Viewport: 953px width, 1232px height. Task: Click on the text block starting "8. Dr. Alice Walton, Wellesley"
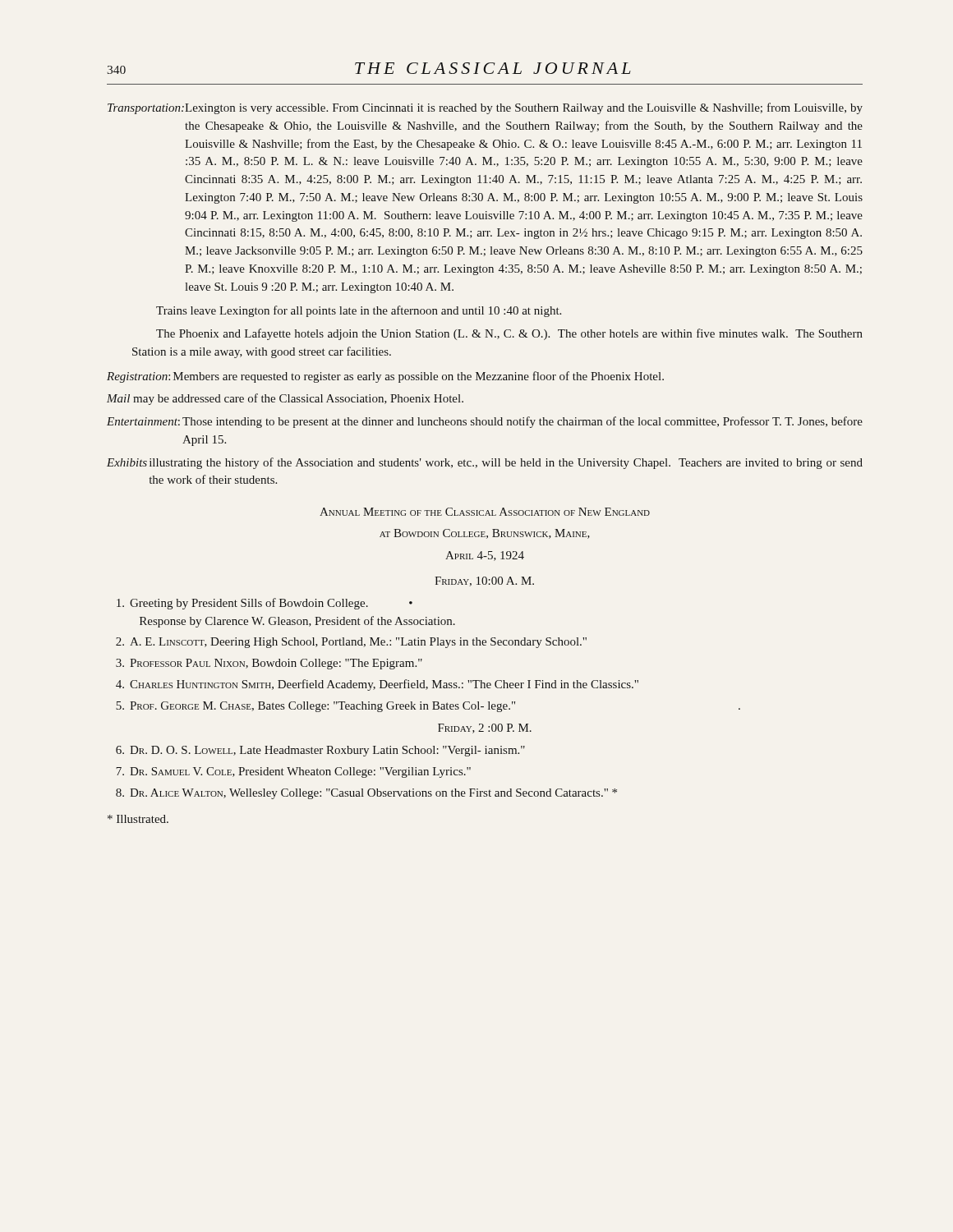pyautogui.click(x=362, y=793)
